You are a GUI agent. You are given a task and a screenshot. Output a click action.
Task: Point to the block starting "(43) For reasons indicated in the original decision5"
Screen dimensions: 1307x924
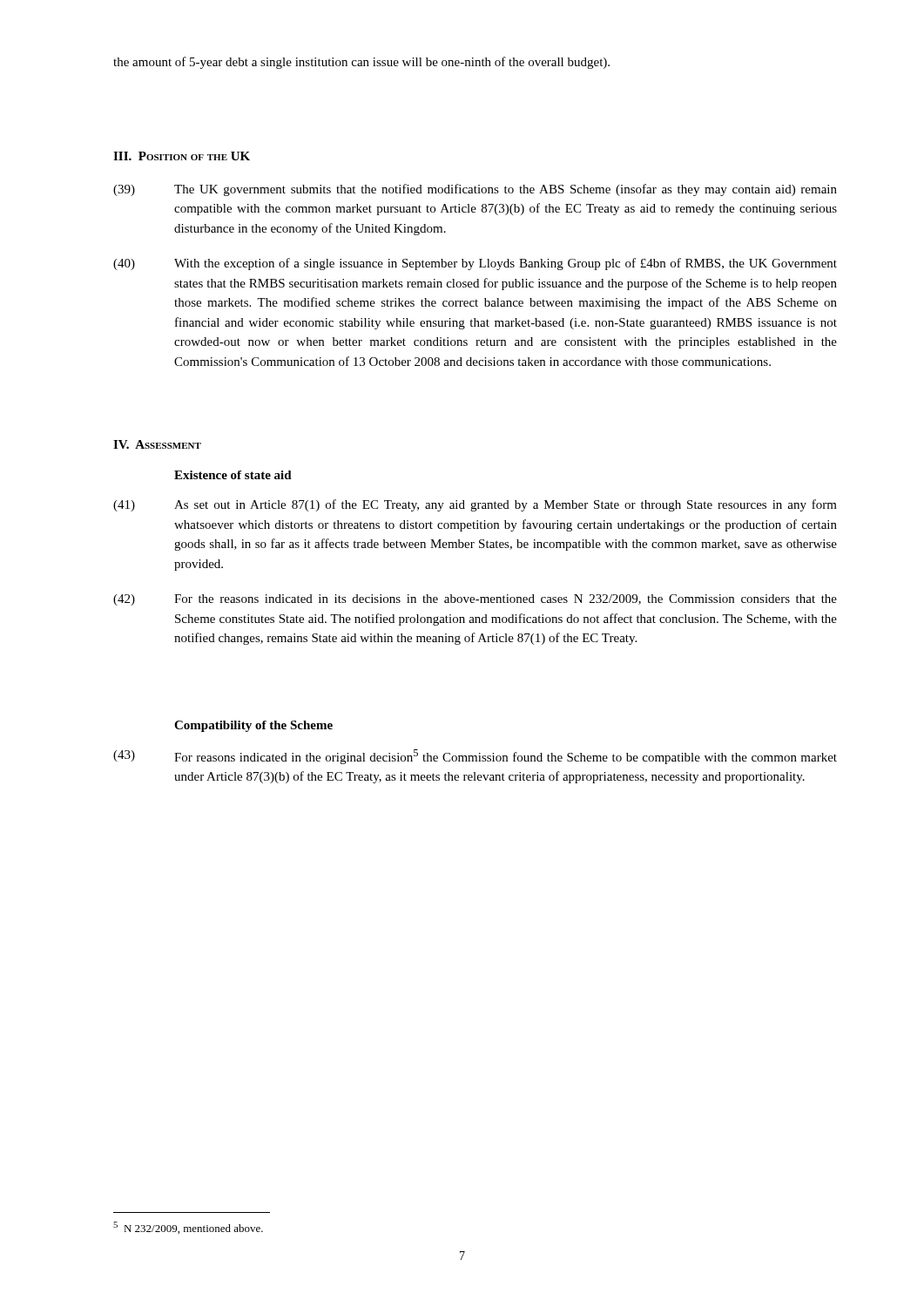point(475,766)
